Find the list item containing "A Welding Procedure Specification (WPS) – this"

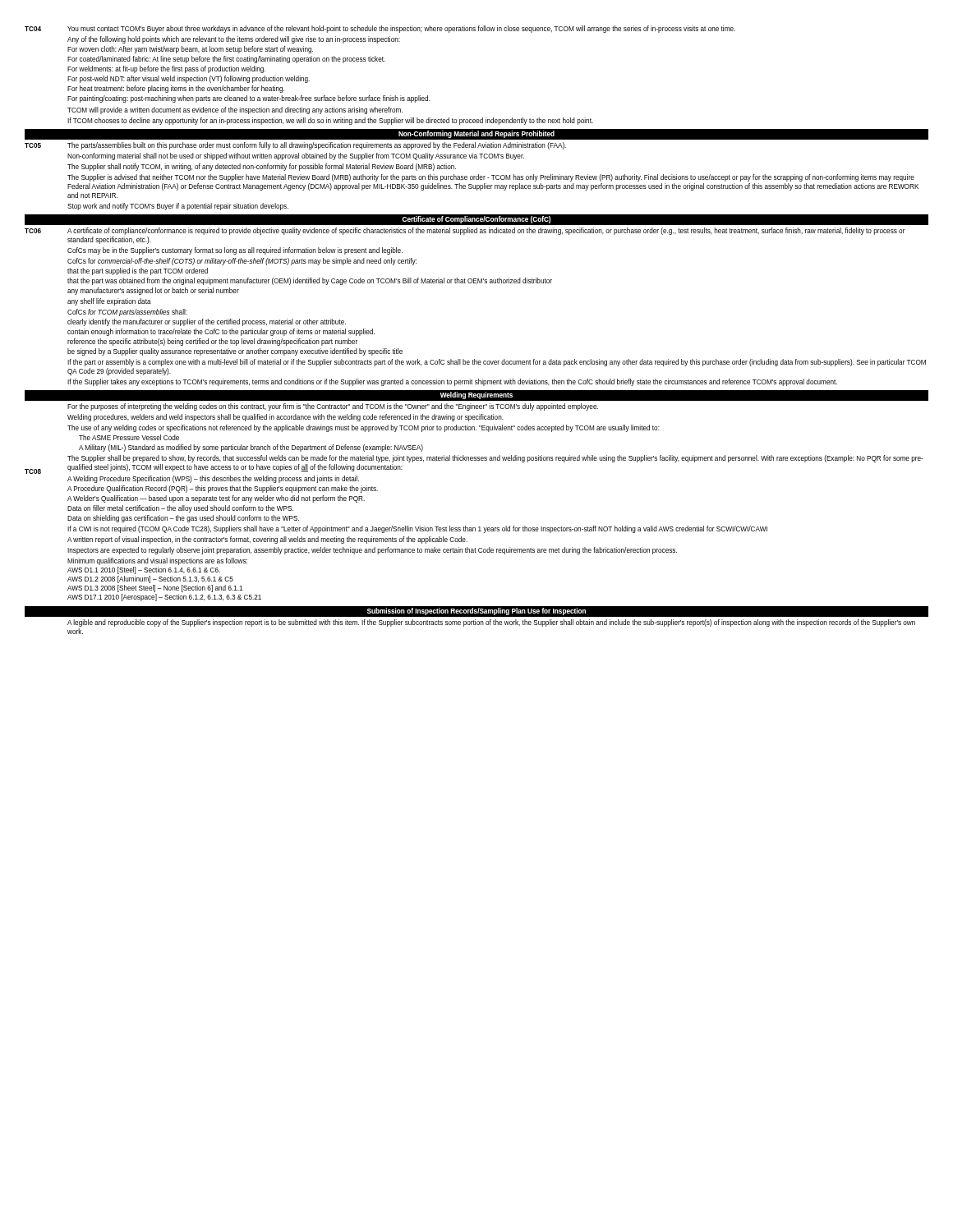214,479
